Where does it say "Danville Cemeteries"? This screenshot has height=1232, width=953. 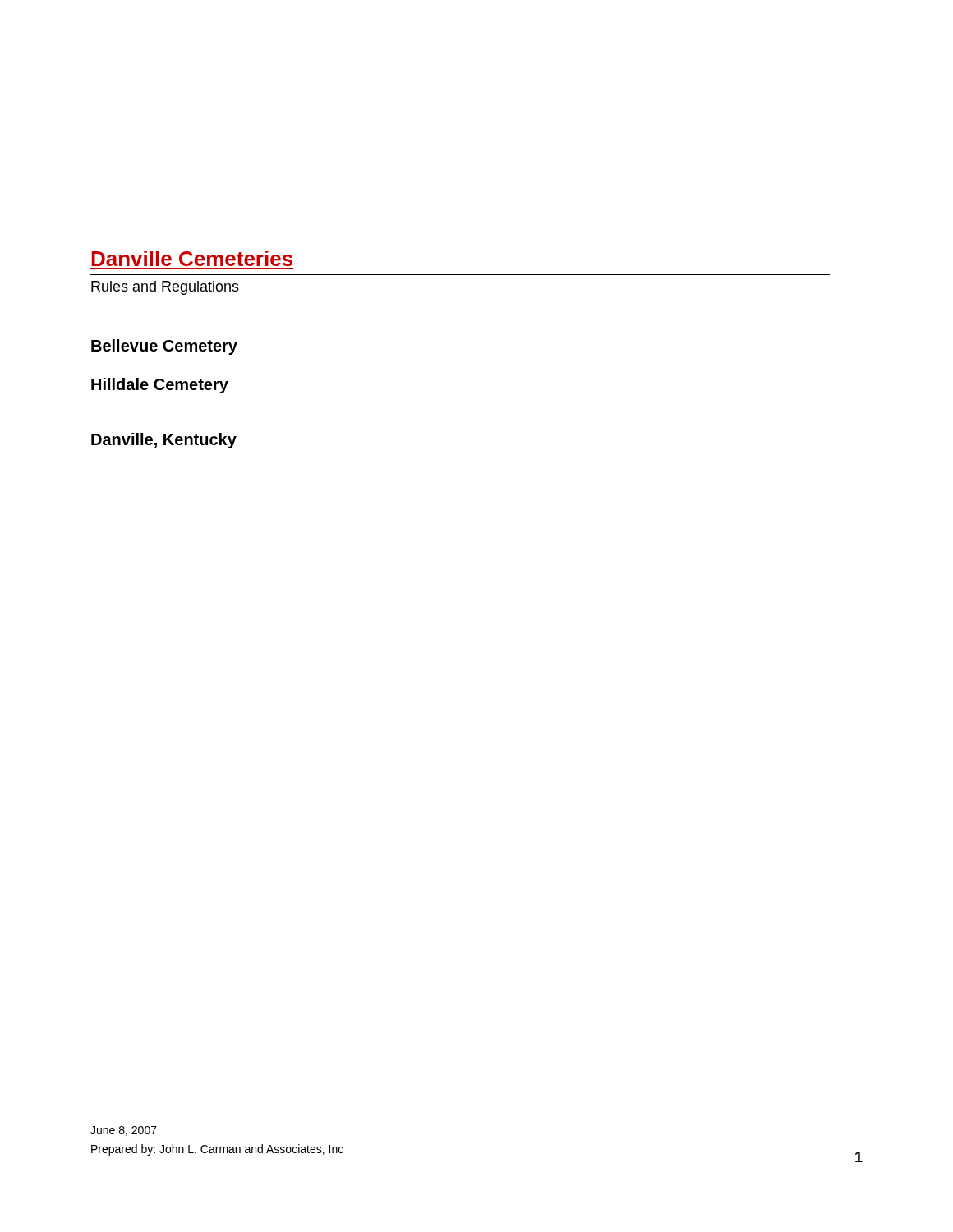click(192, 259)
